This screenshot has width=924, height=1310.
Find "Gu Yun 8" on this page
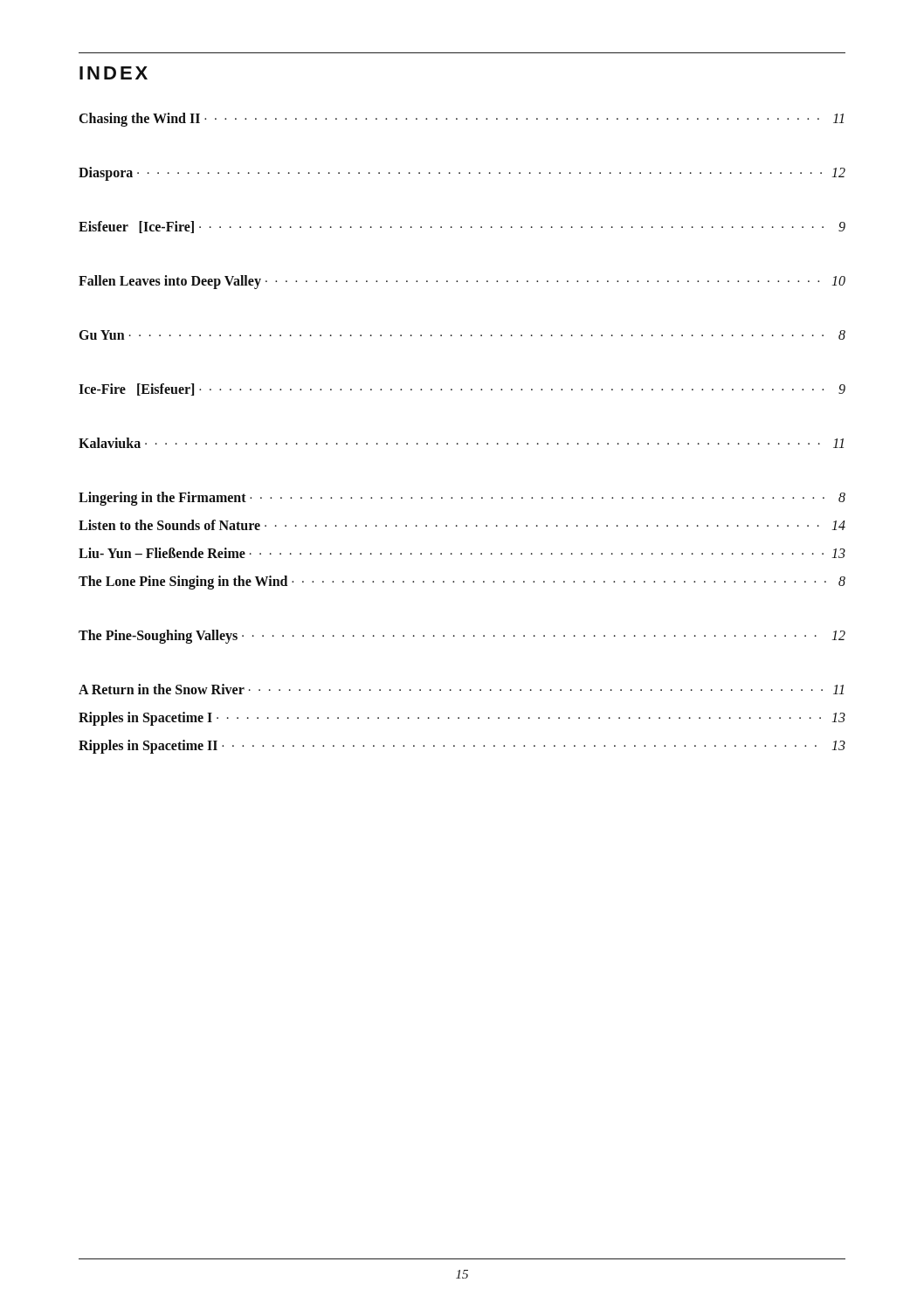pyautogui.click(x=462, y=335)
